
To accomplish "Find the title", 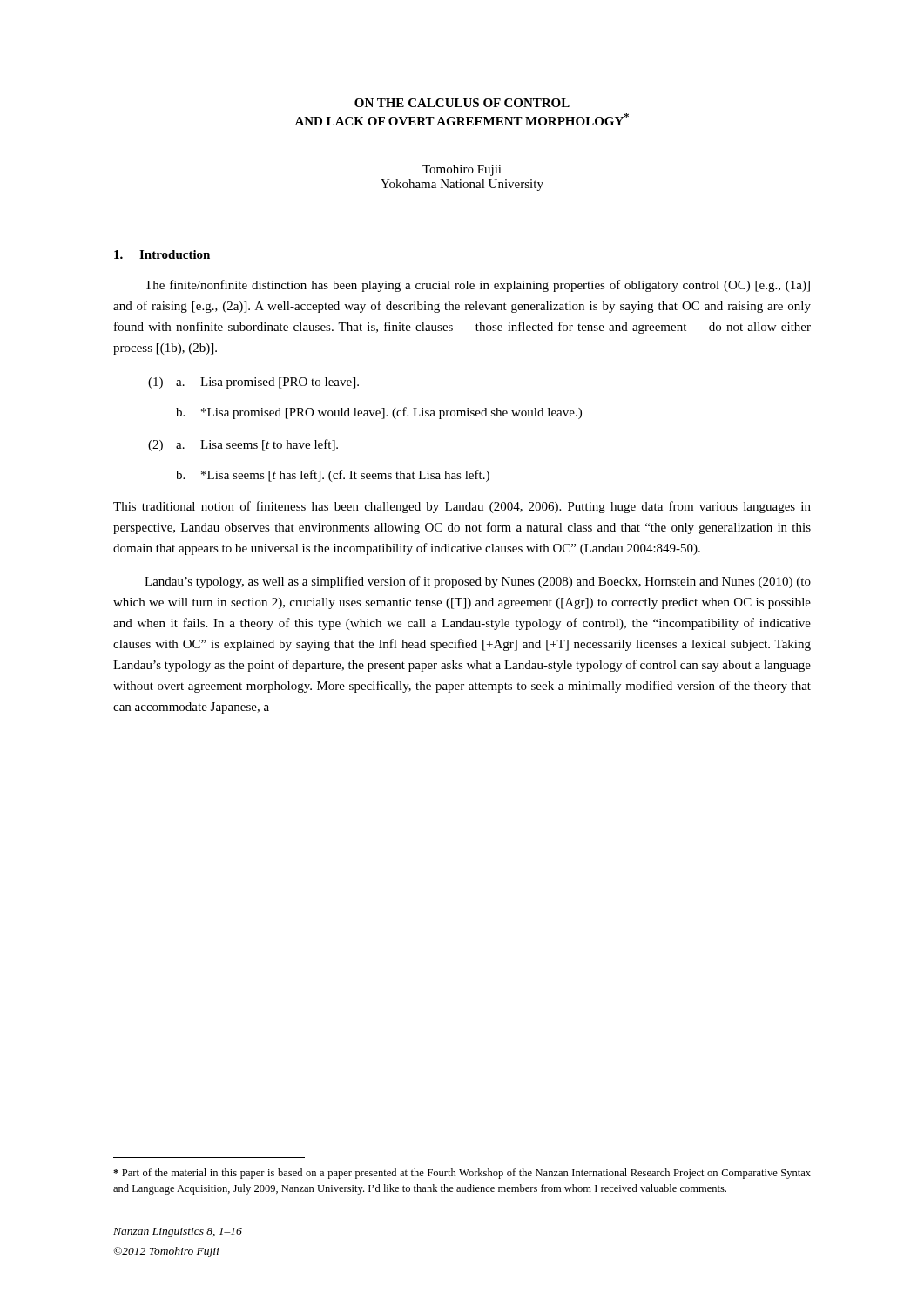I will (462, 112).
